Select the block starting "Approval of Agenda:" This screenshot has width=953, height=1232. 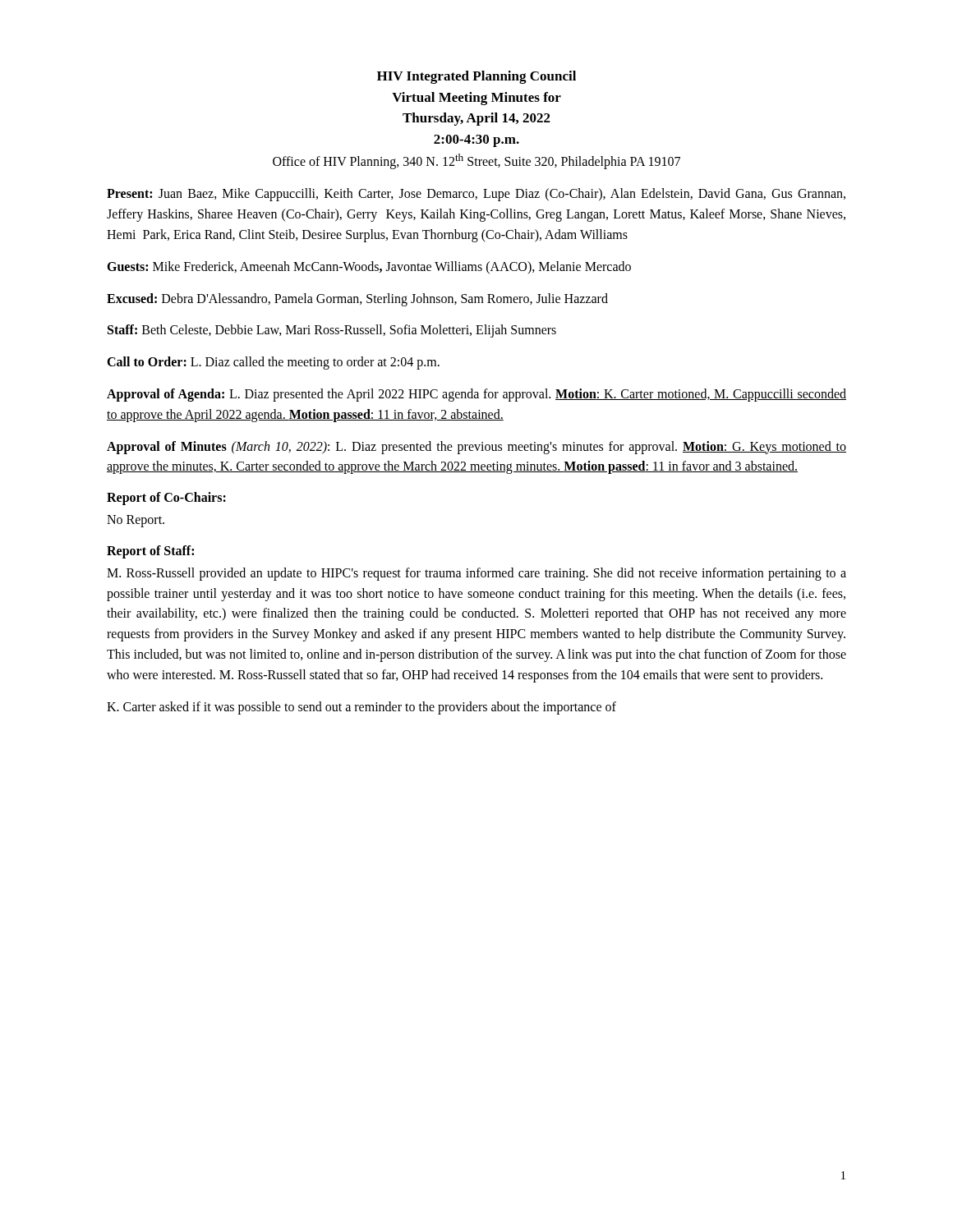476,404
